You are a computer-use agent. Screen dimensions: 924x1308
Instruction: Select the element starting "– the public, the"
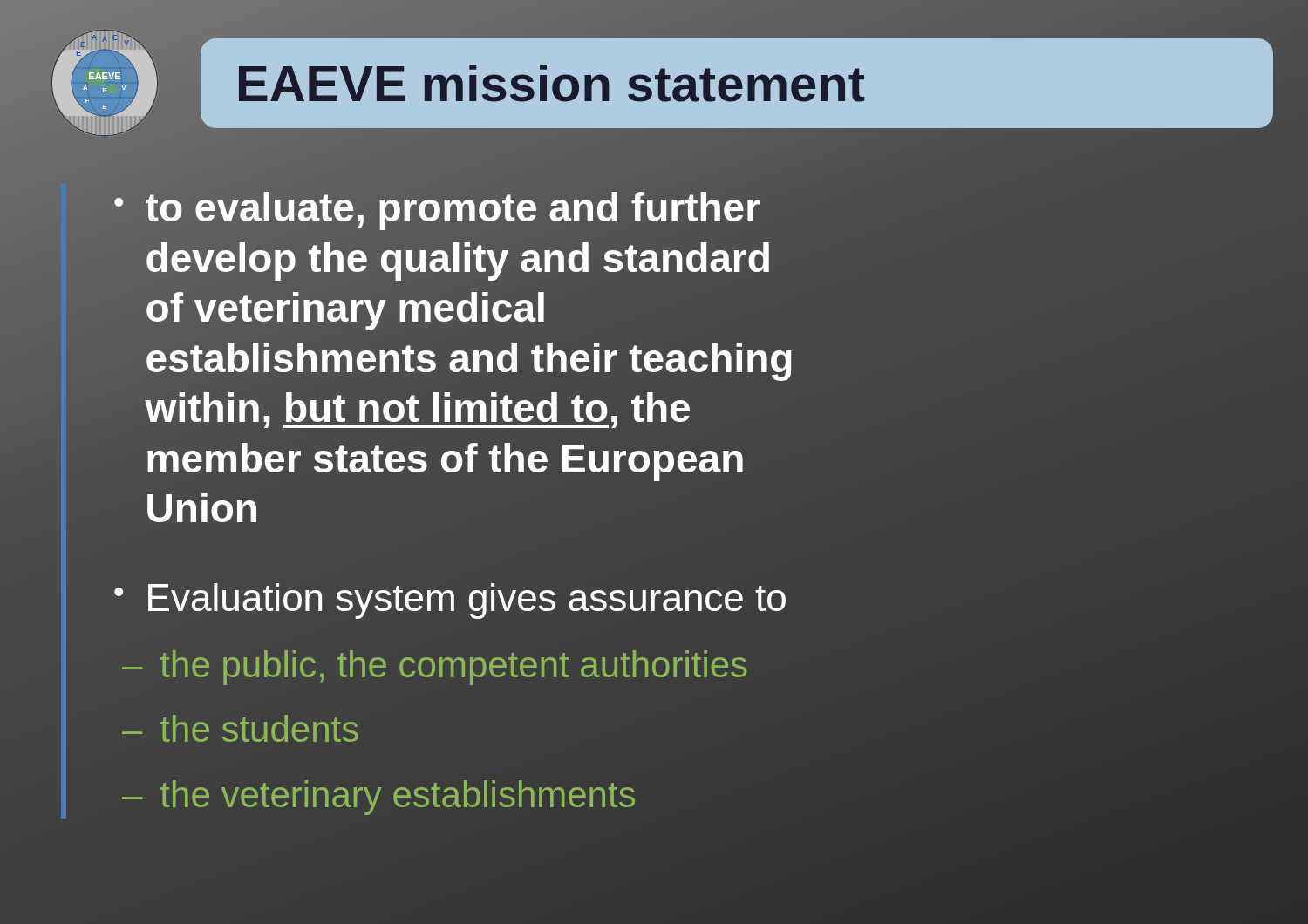(435, 665)
